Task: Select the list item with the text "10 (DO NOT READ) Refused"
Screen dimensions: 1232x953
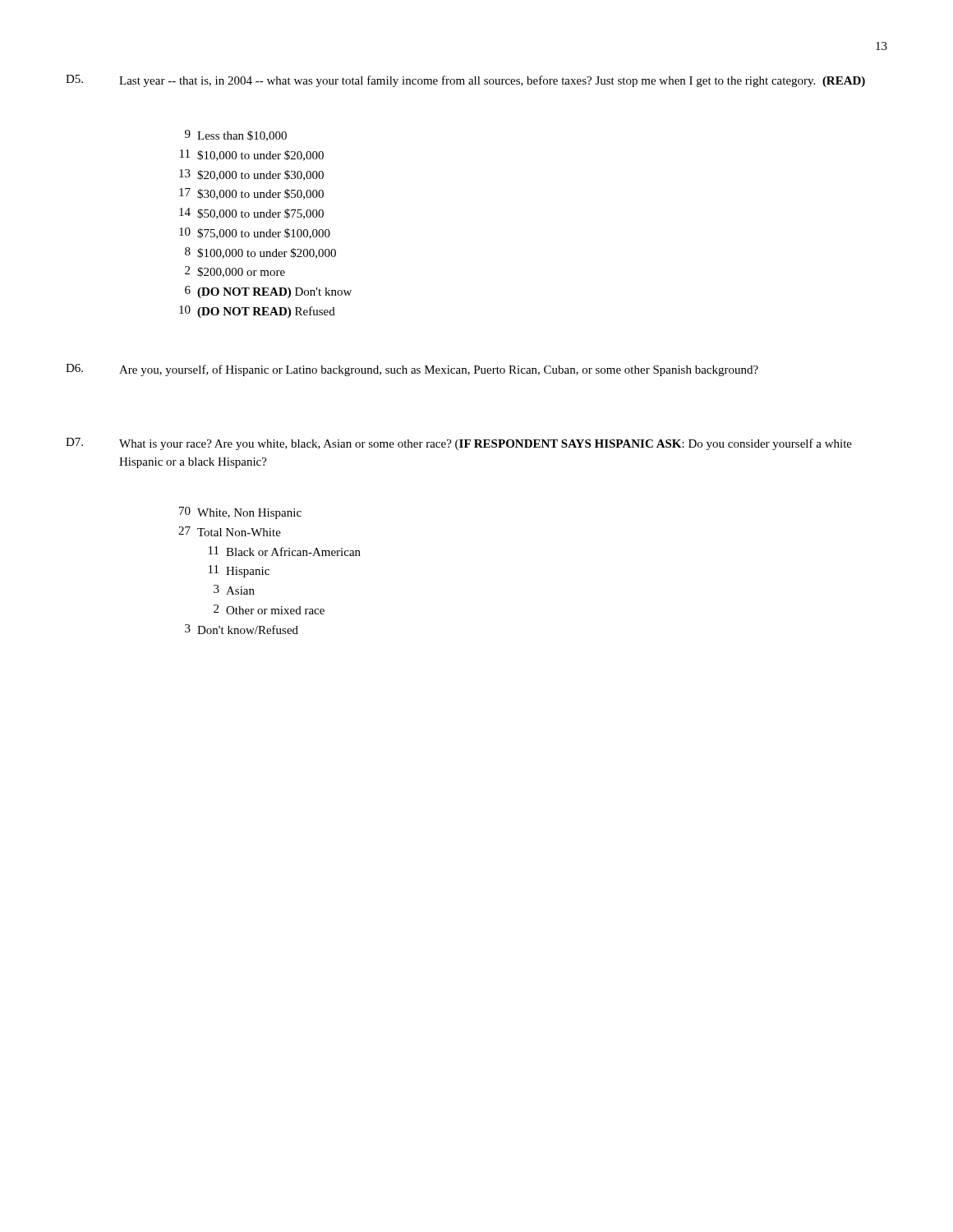Action: (x=257, y=312)
